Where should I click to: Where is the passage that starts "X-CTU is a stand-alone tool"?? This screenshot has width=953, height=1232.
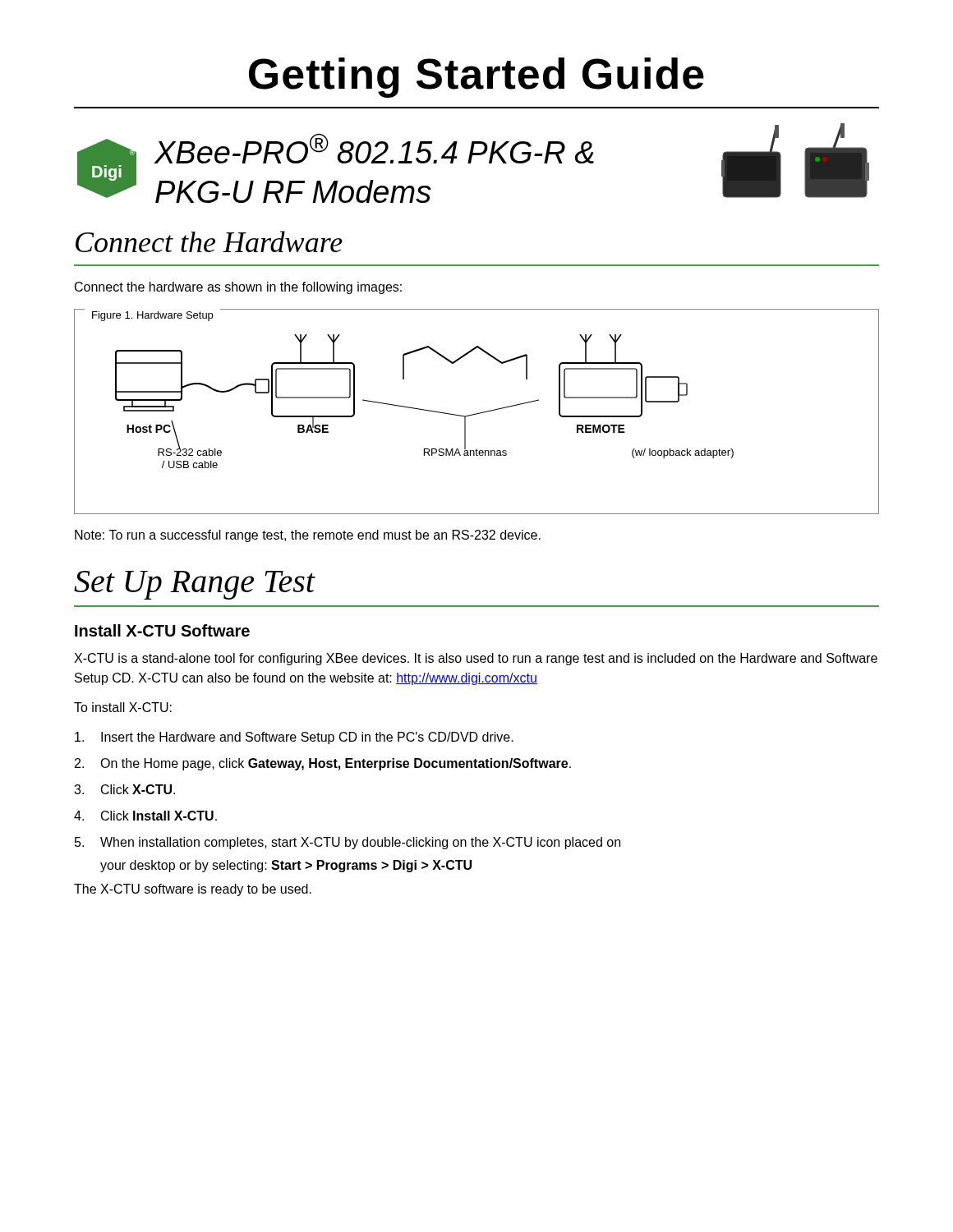click(x=476, y=668)
